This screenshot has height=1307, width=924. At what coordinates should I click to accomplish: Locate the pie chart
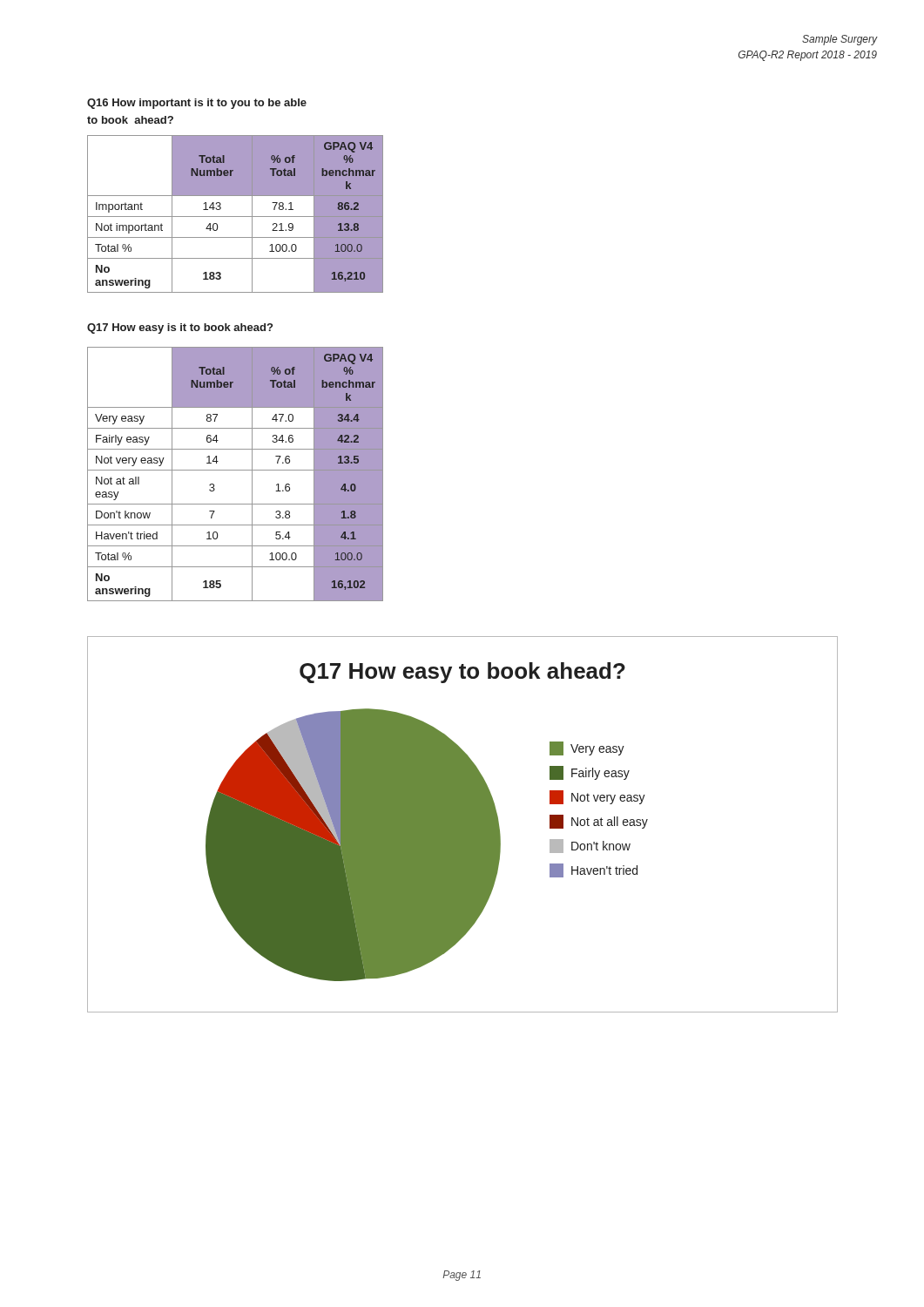[x=462, y=824]
